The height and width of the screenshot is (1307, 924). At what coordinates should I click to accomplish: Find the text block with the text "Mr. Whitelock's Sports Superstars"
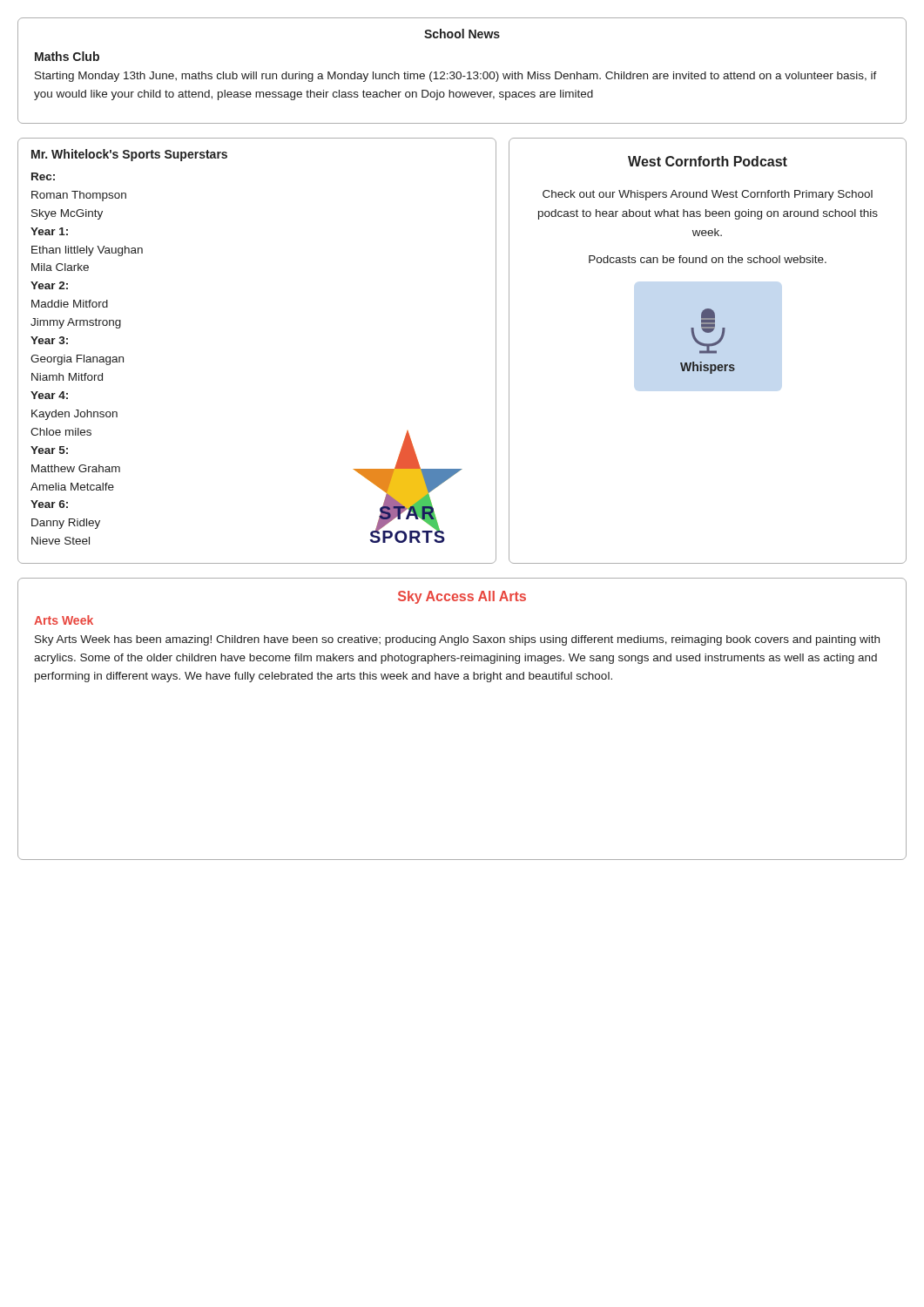click(x=129, y=155)
